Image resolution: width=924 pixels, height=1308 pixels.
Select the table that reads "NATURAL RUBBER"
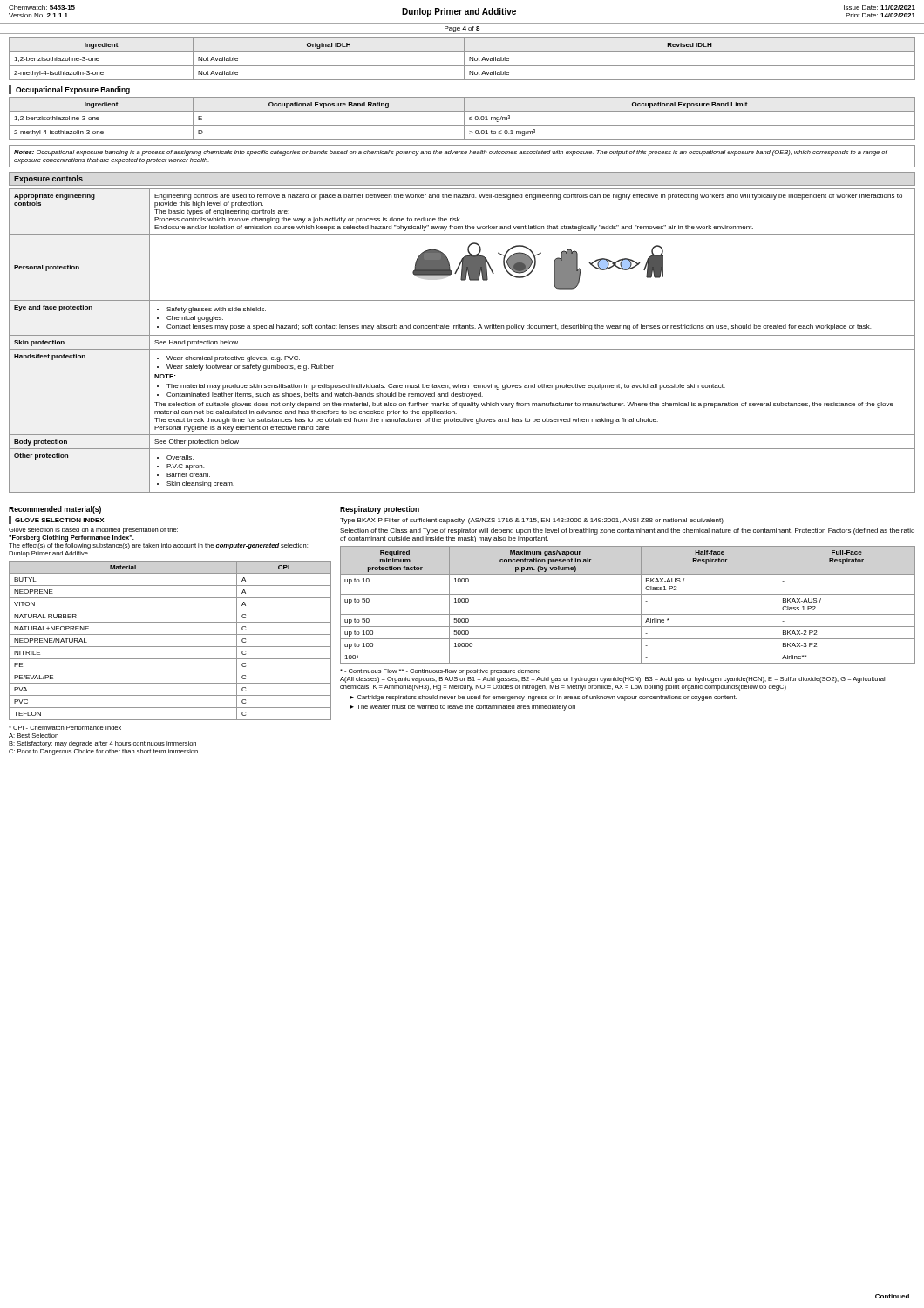[x=170, y=641]
